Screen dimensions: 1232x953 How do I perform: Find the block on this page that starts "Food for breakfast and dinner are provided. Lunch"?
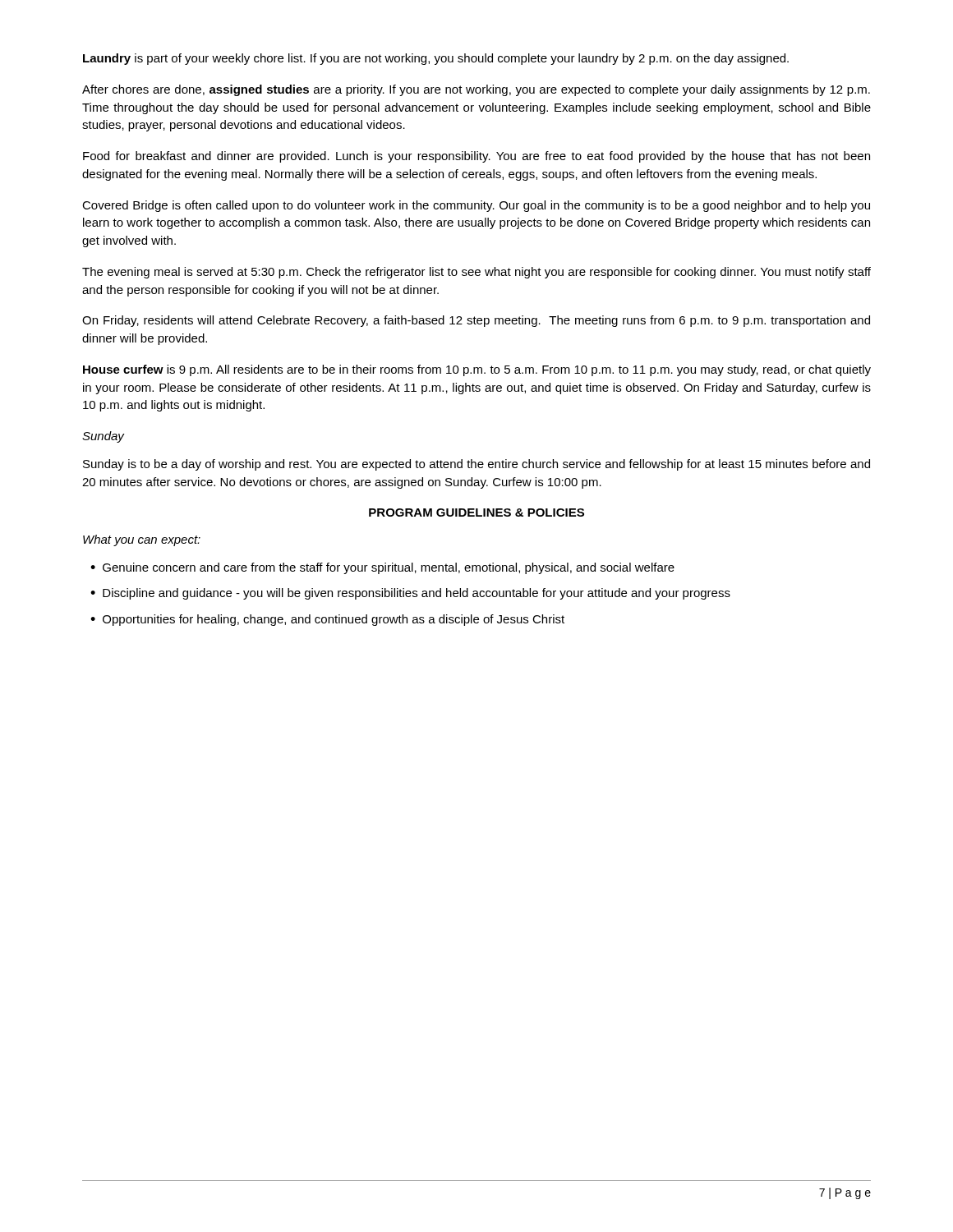(x=476, y=165)
